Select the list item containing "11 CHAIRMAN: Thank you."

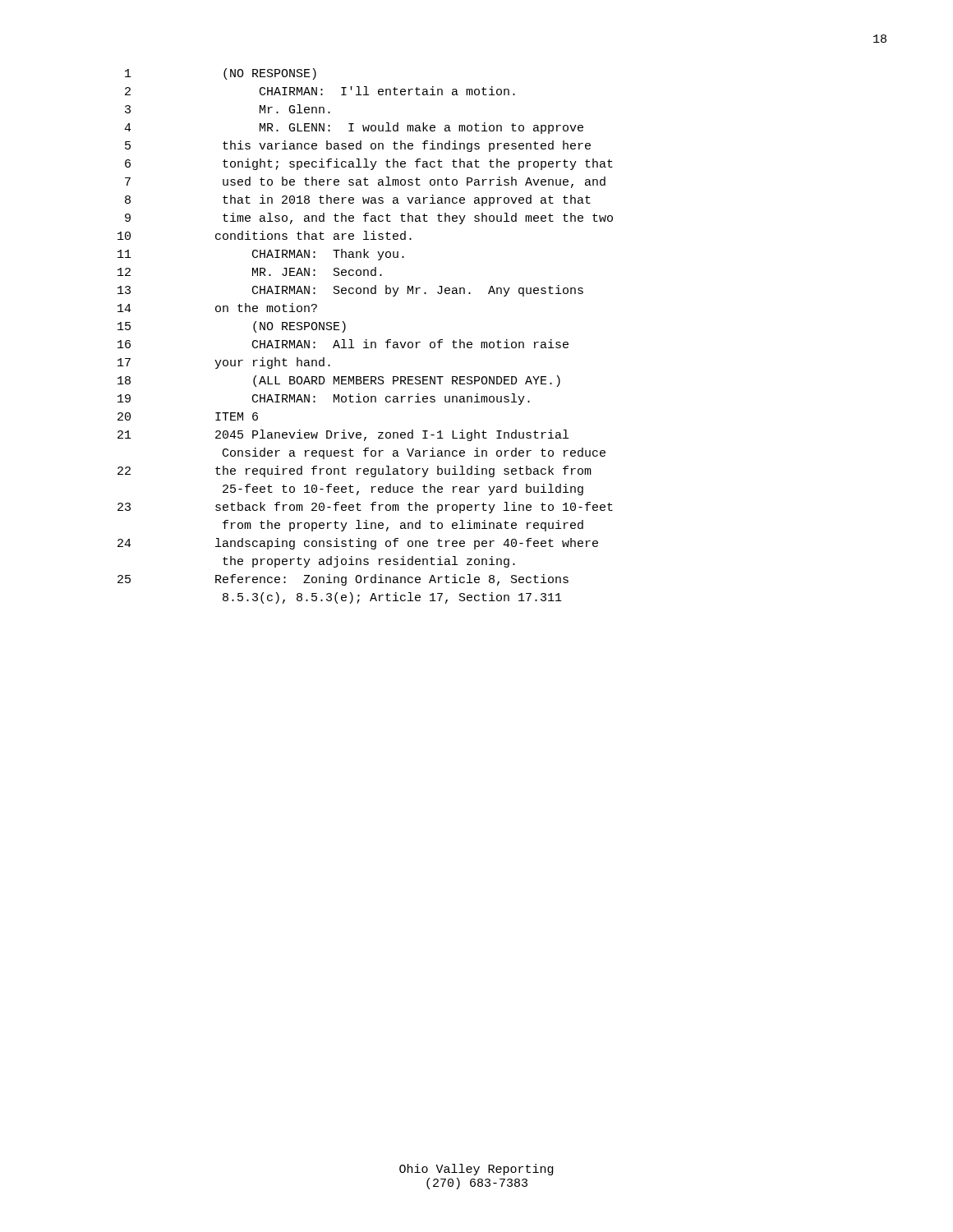click(261, 255)
